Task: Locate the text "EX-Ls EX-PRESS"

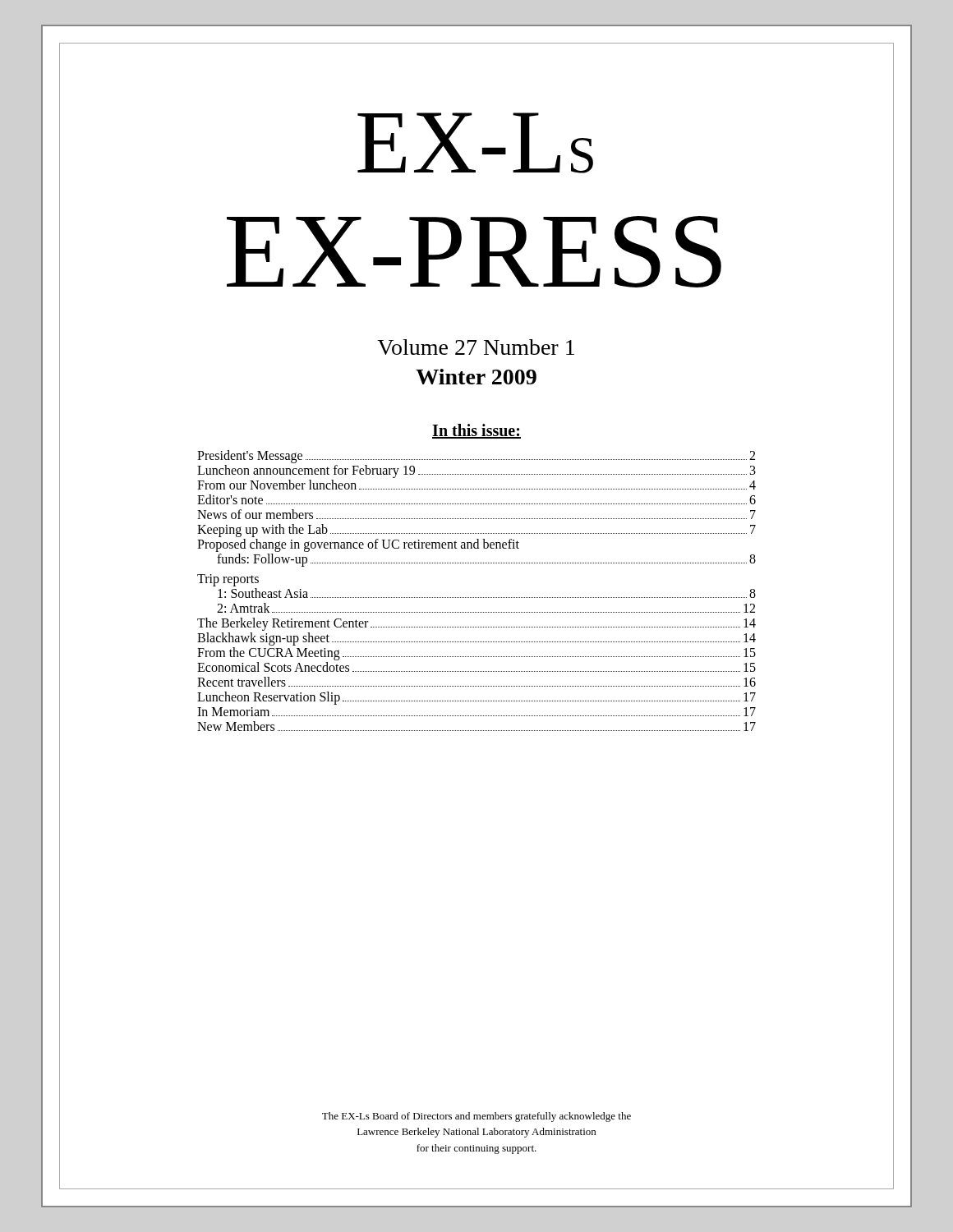Action: [x=476, y=201]
